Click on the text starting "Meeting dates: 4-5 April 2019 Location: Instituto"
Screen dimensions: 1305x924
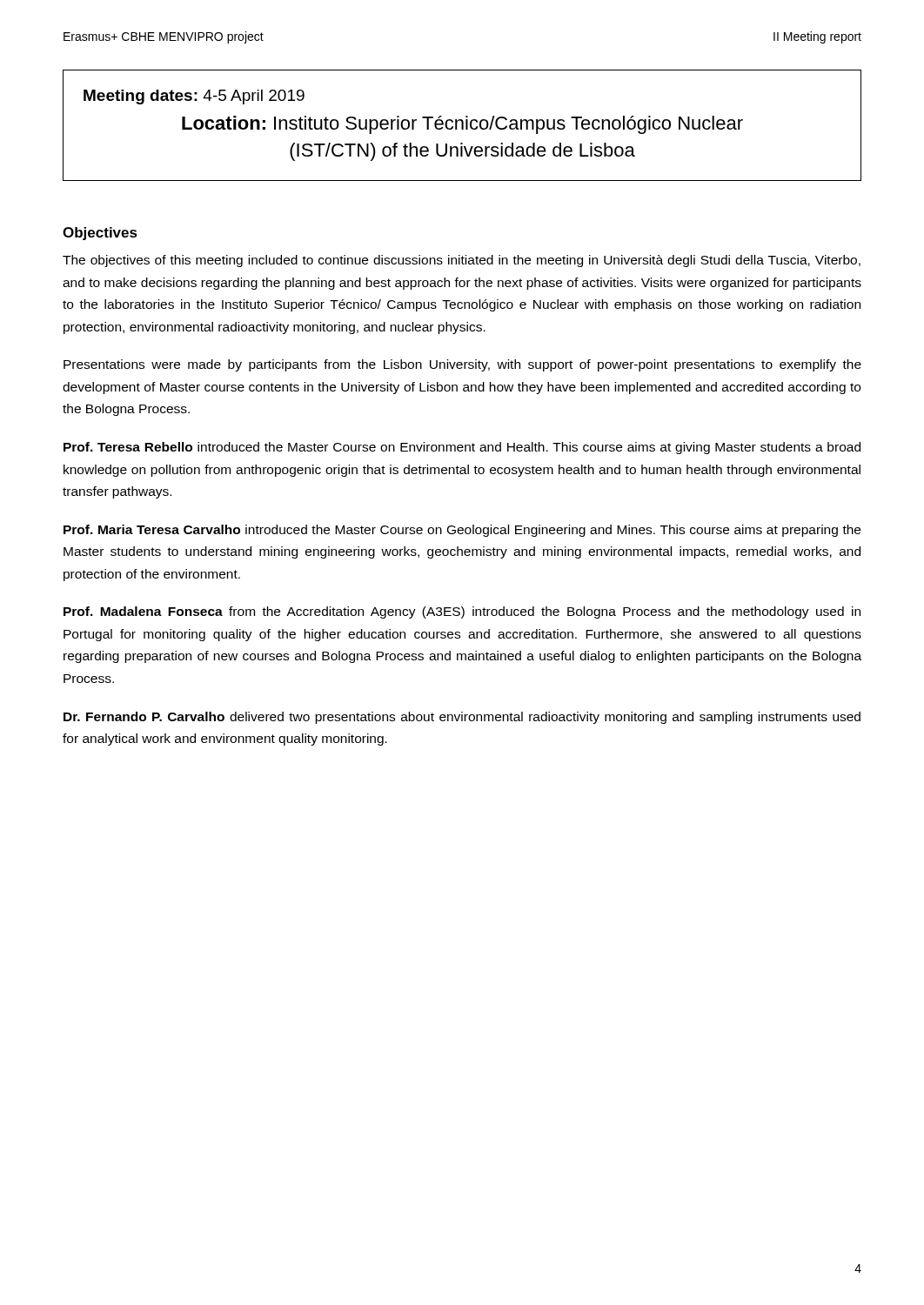click(x=462, y=125)
